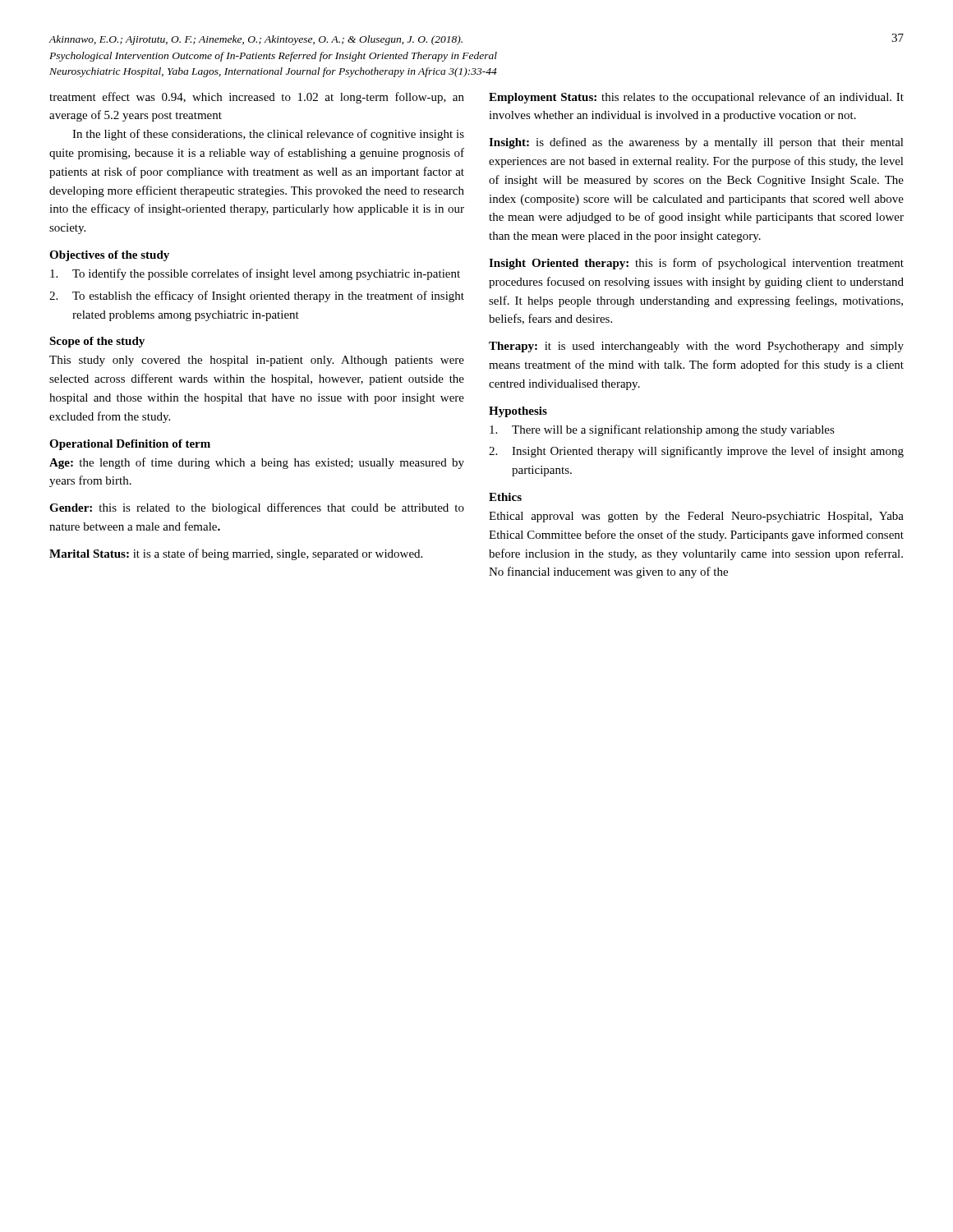Select the text block that says "Marital Status: it is a"
This screenshot has height=1232, width=953.
point(257,554)
